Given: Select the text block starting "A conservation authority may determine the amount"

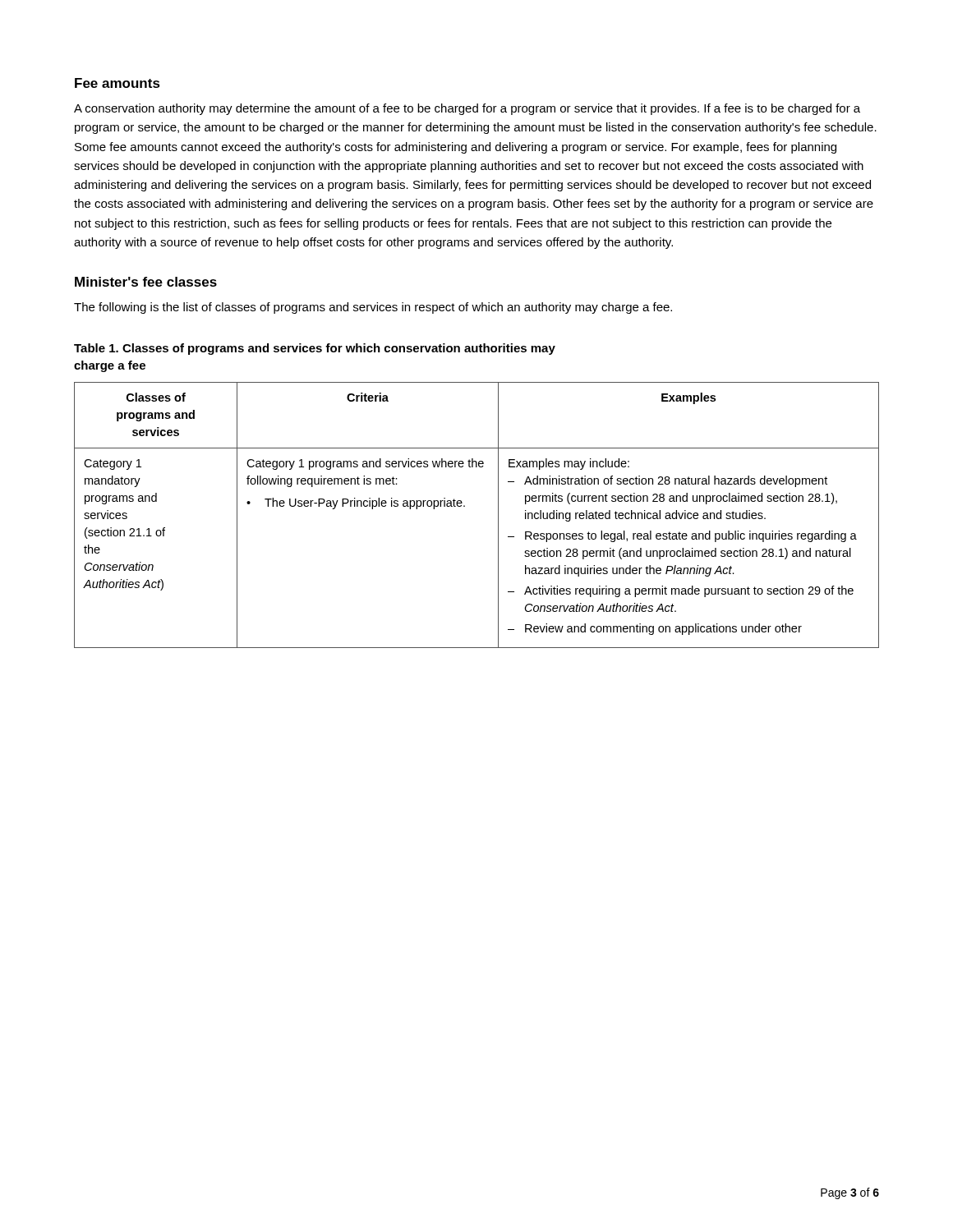Looking at the screenshot, I should coord(475,175).
